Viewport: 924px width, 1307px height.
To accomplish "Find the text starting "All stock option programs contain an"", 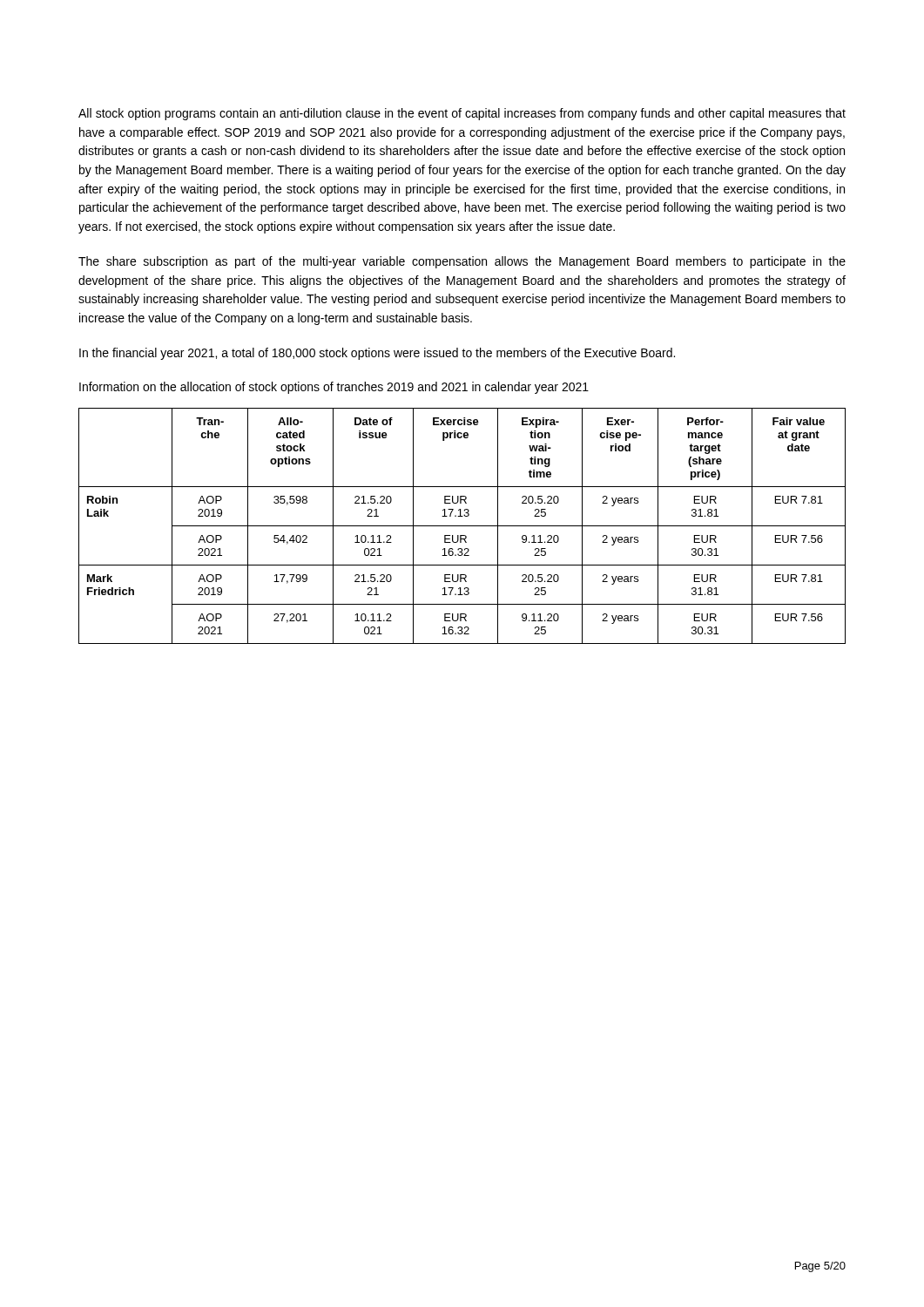I will click(462, 170).
